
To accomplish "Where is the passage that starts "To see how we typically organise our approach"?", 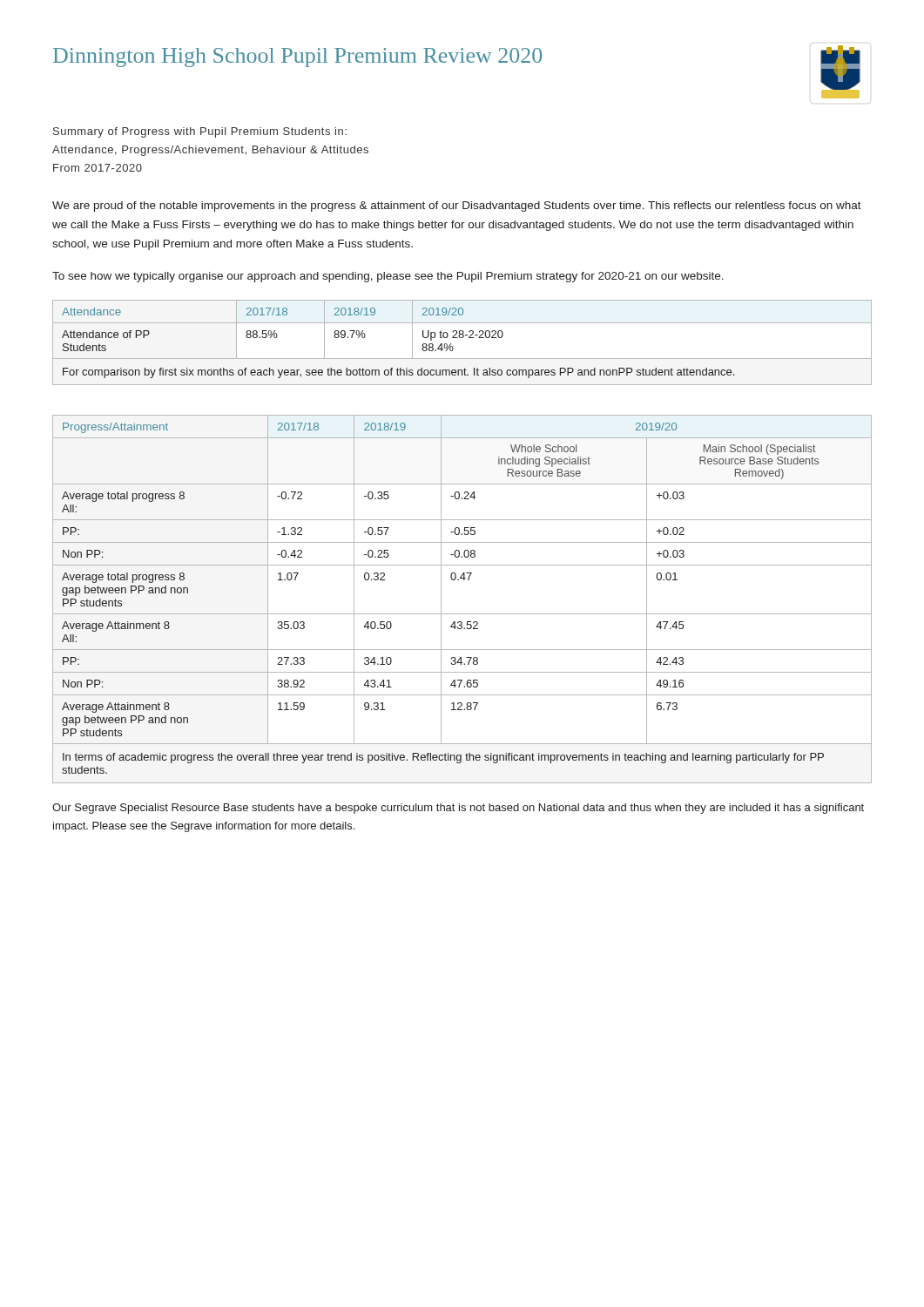I will click(x=462, y=276).
